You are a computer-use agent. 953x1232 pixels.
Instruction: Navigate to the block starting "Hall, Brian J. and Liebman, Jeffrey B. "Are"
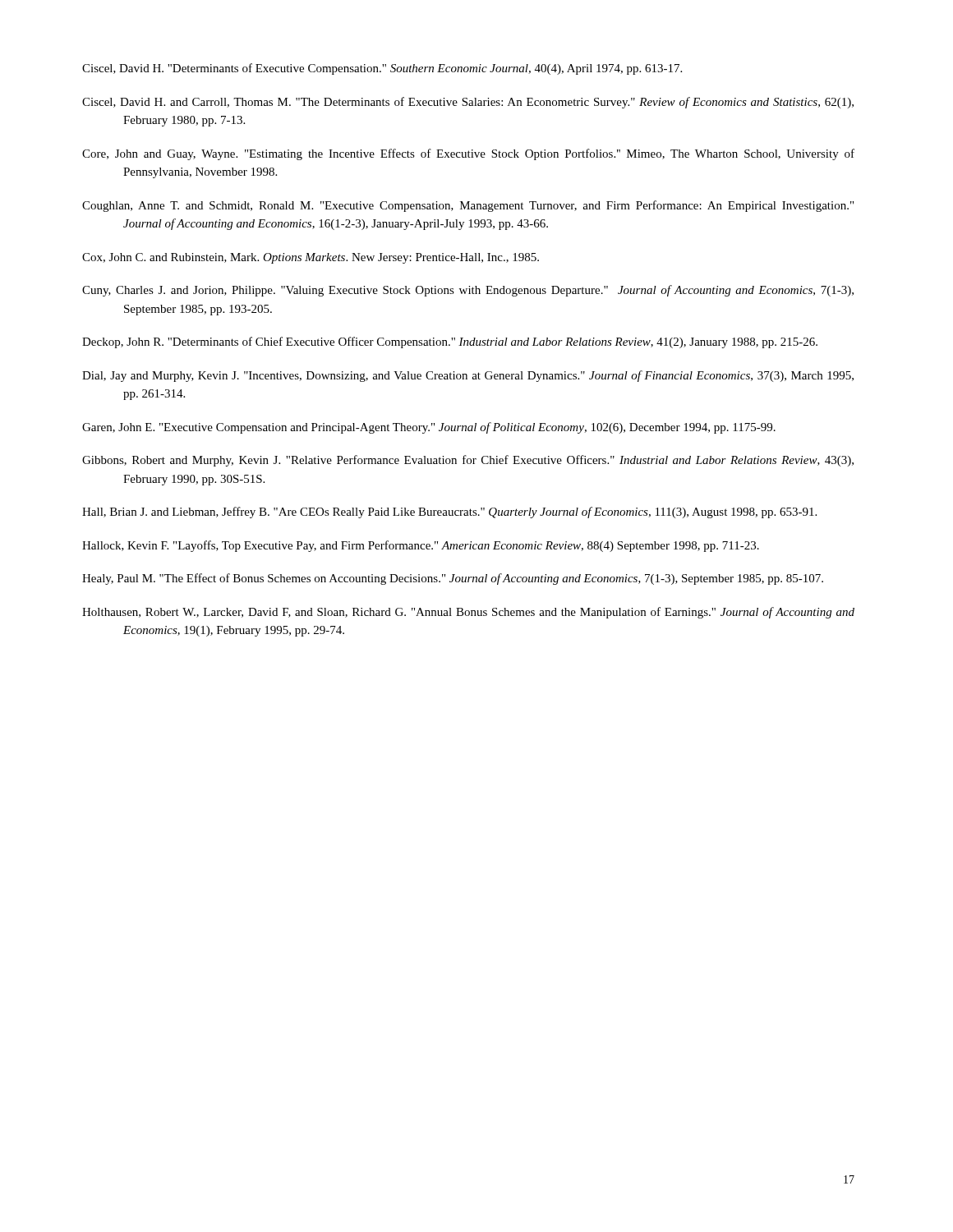pos(450,512)
